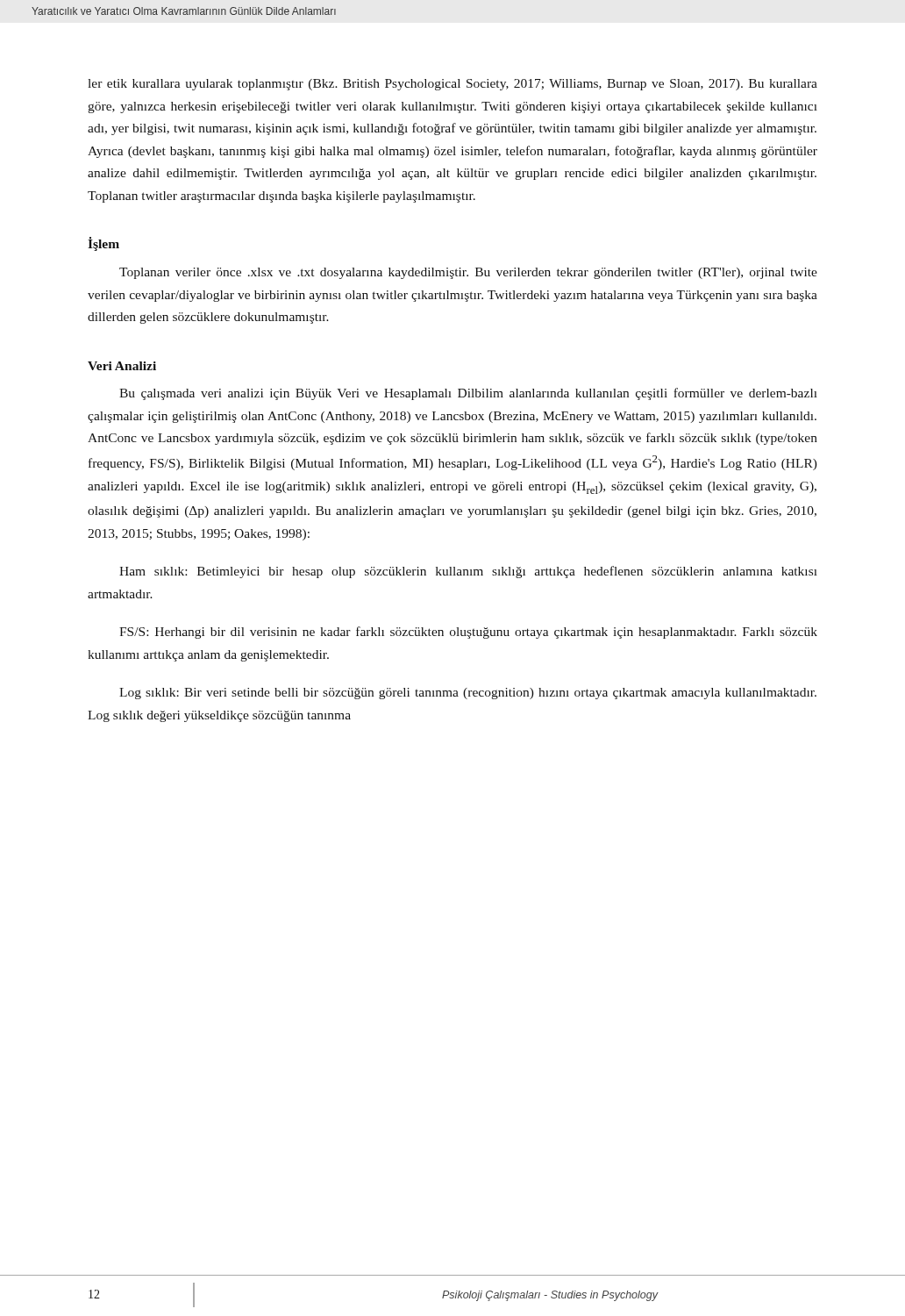Navigate to the passage starting "ler etik kurallara uyularak toplanmıştır (Bkz."
The width and height of the screenshot is (905, 1316).
(452, 139)
